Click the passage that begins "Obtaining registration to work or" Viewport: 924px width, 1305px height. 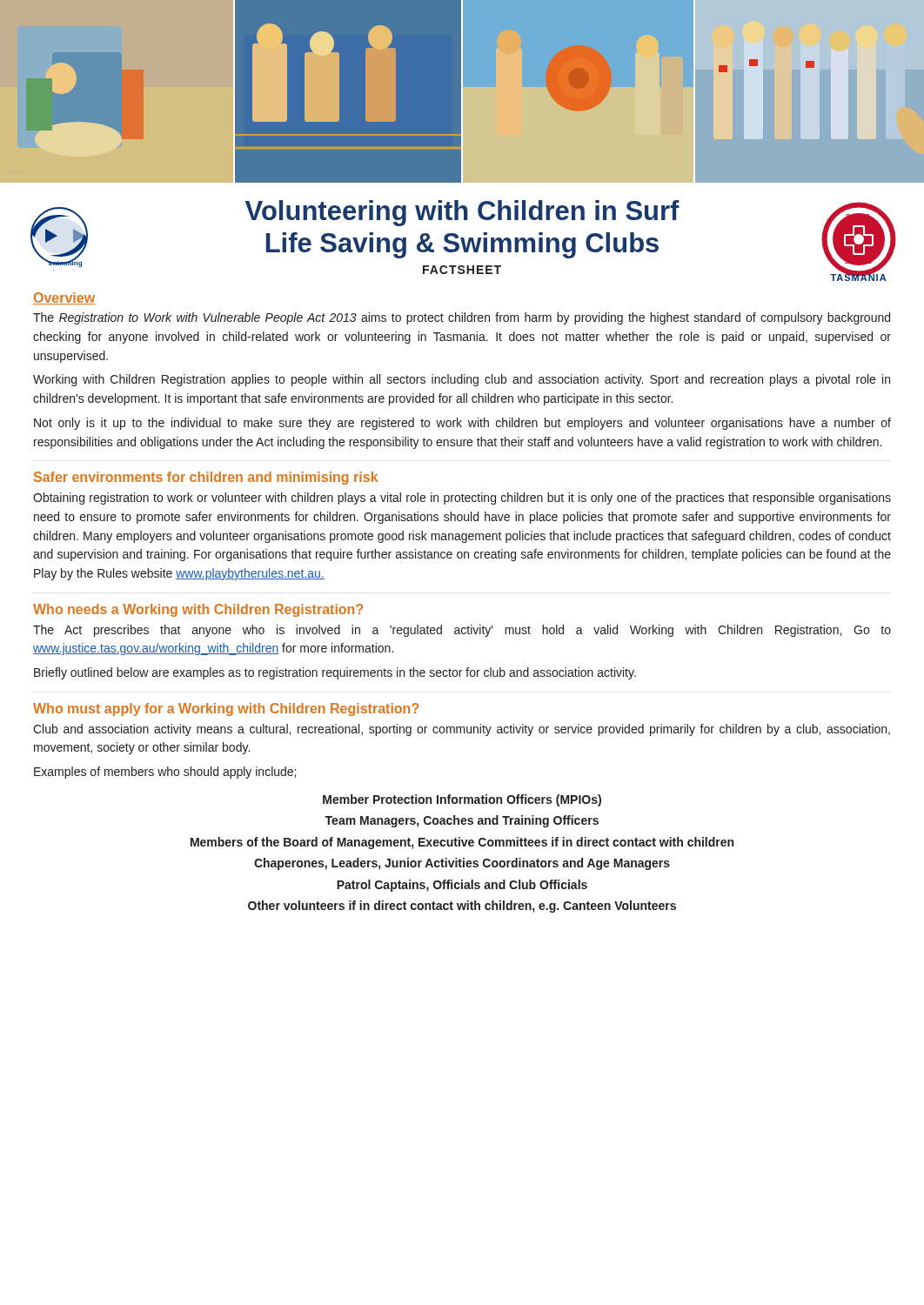[462, 536]
